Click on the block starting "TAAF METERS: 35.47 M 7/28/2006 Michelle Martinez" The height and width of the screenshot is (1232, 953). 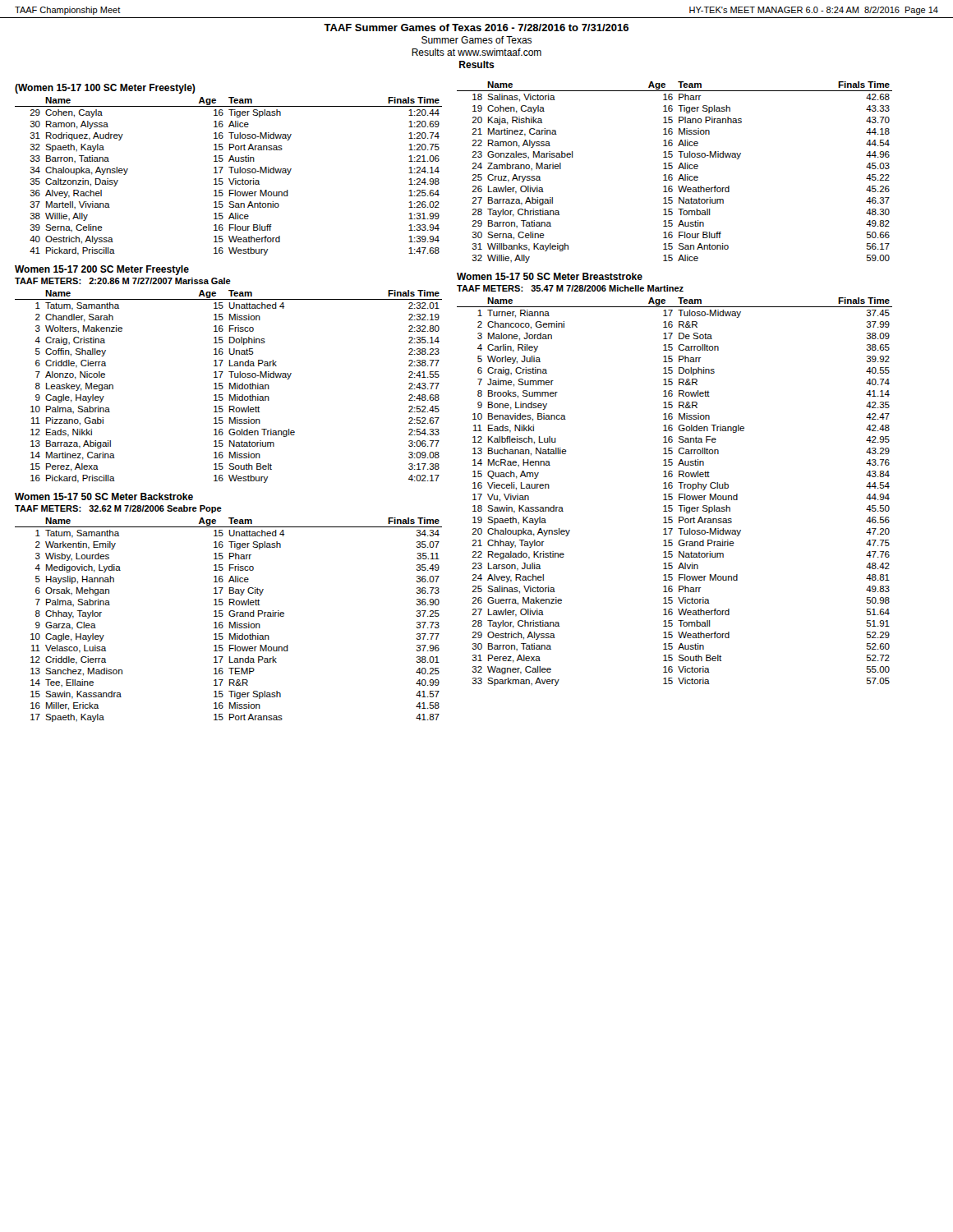tap(570, 288)
